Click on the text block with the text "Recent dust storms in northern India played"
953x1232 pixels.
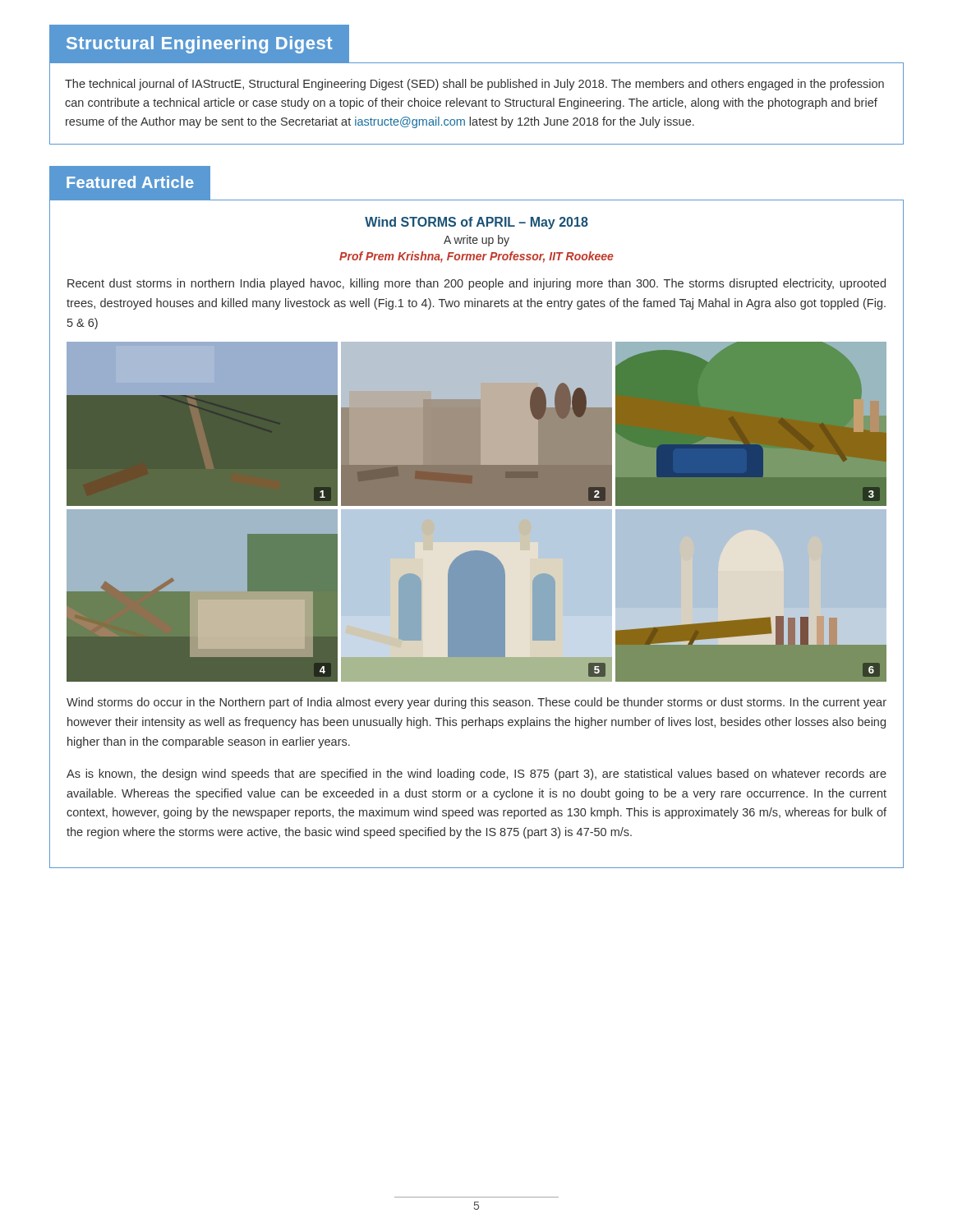pyautogui.click(x=476, y=304)
